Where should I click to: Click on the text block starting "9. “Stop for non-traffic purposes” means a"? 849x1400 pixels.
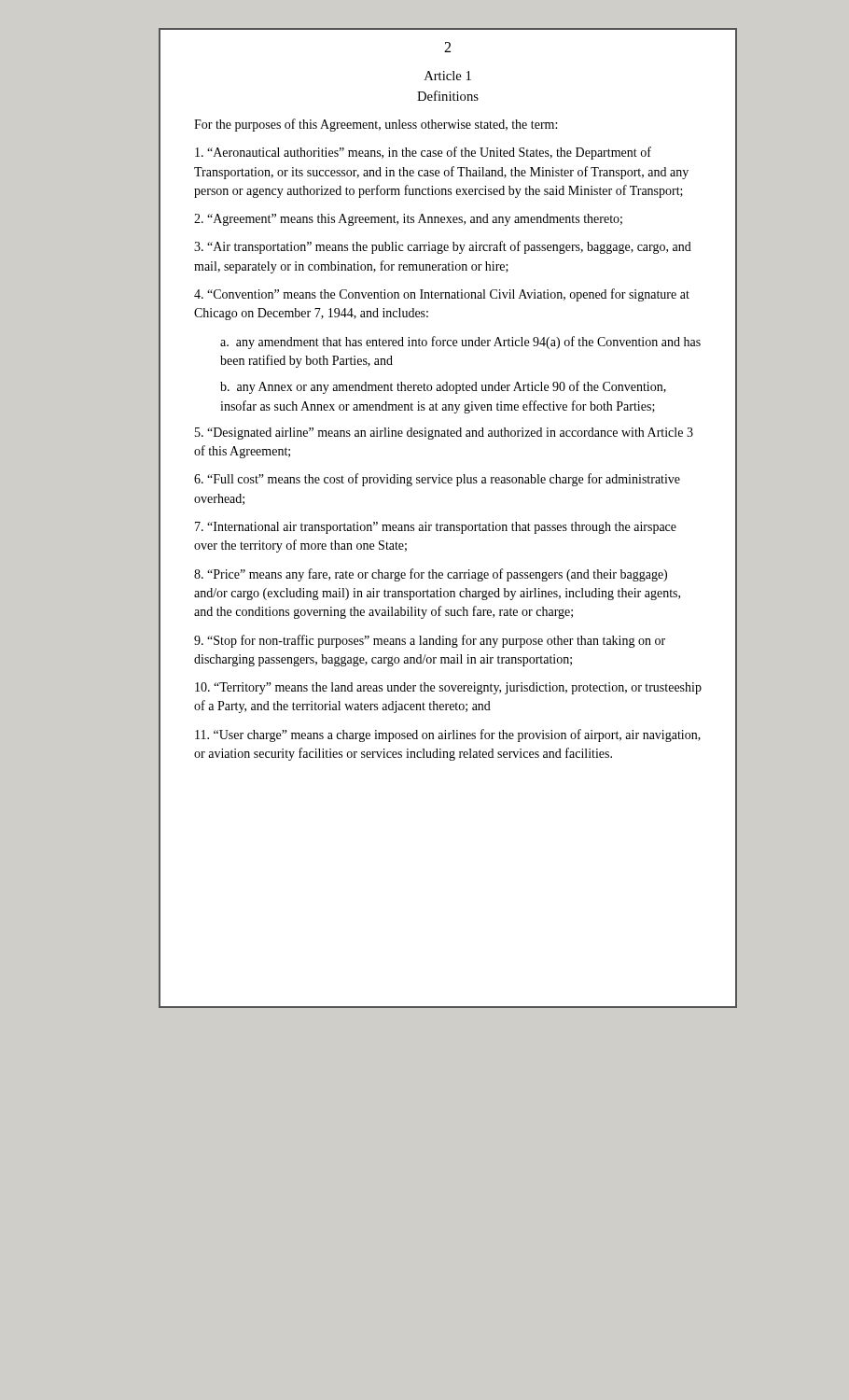pyautogui.click(x=430, y=650)
